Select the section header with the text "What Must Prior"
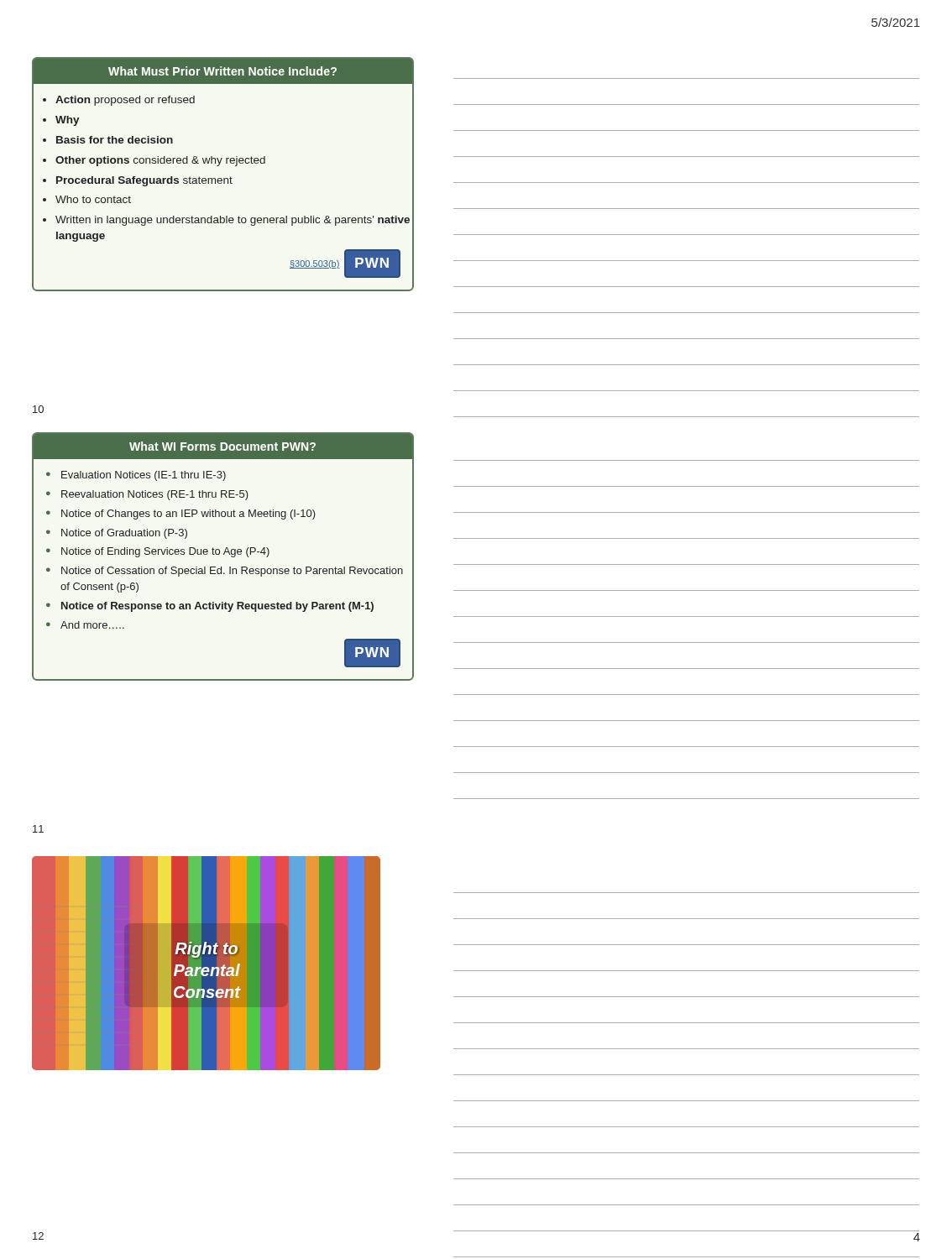Screen dimensions: 1259x952 pyautogui.click(x=223, y=174)
